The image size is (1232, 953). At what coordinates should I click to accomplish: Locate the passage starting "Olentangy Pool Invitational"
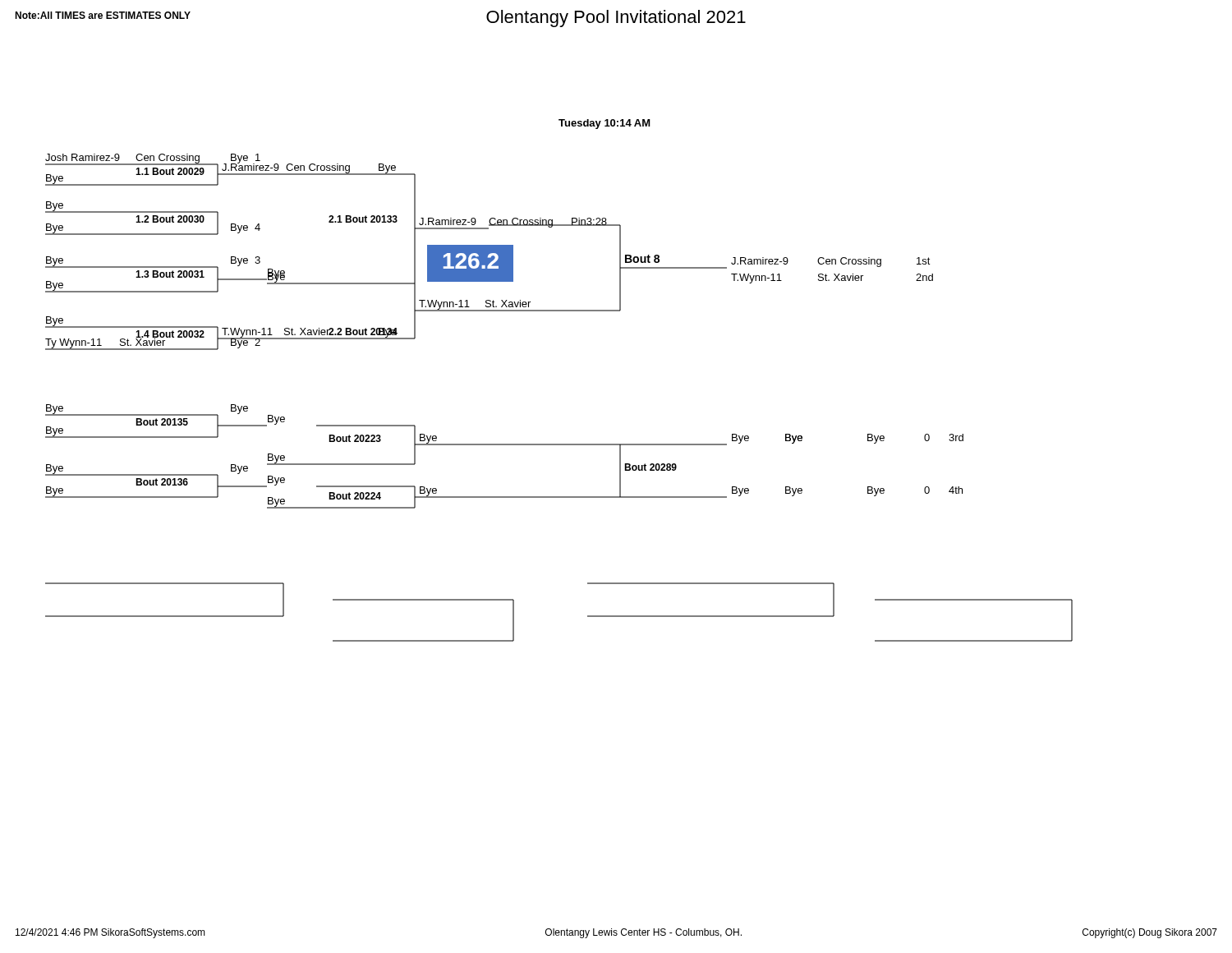[x=616, y=17]
